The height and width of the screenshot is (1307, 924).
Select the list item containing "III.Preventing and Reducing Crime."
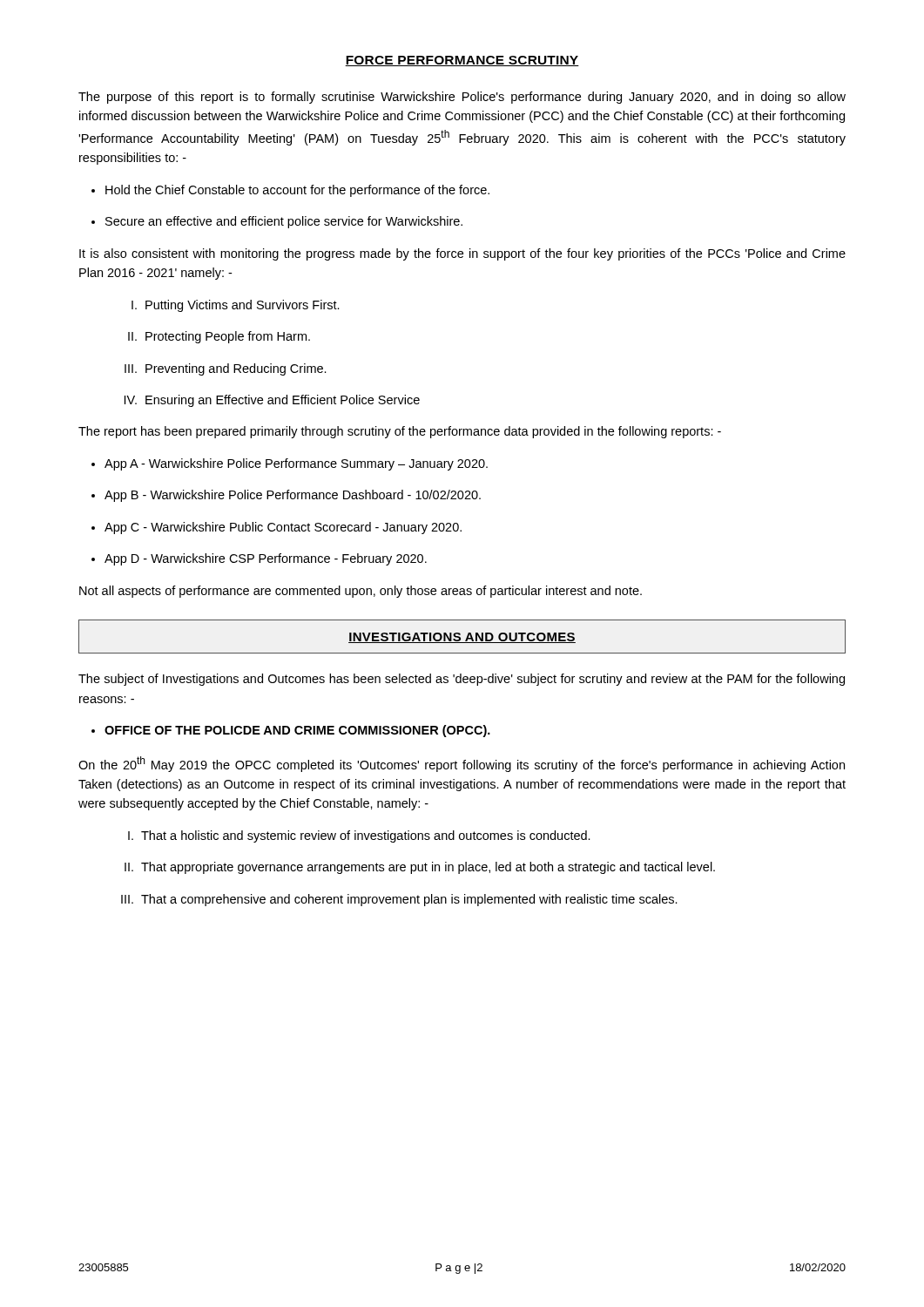(x=226, y=369)
